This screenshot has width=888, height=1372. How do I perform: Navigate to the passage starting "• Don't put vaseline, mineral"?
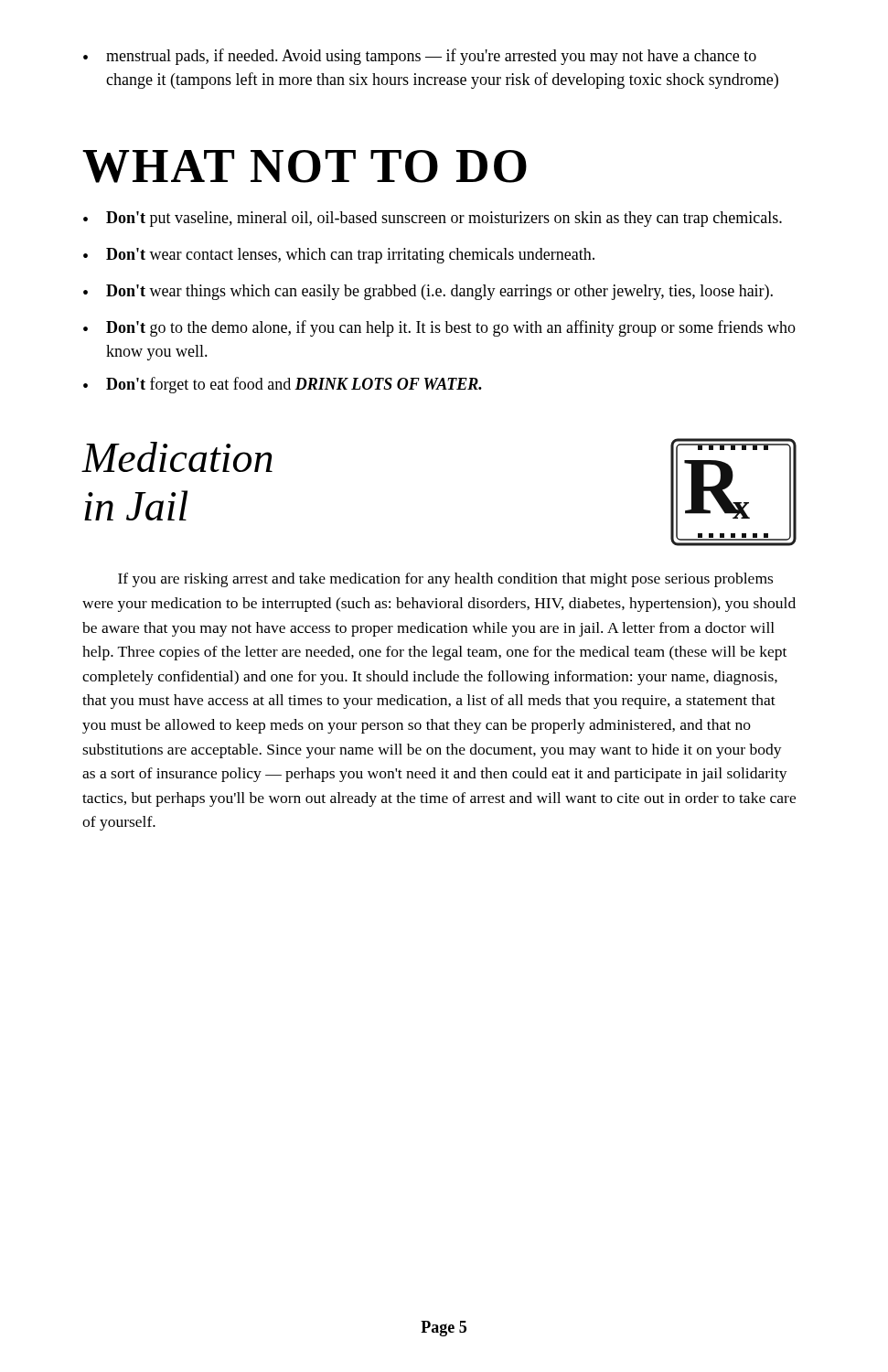439,220
